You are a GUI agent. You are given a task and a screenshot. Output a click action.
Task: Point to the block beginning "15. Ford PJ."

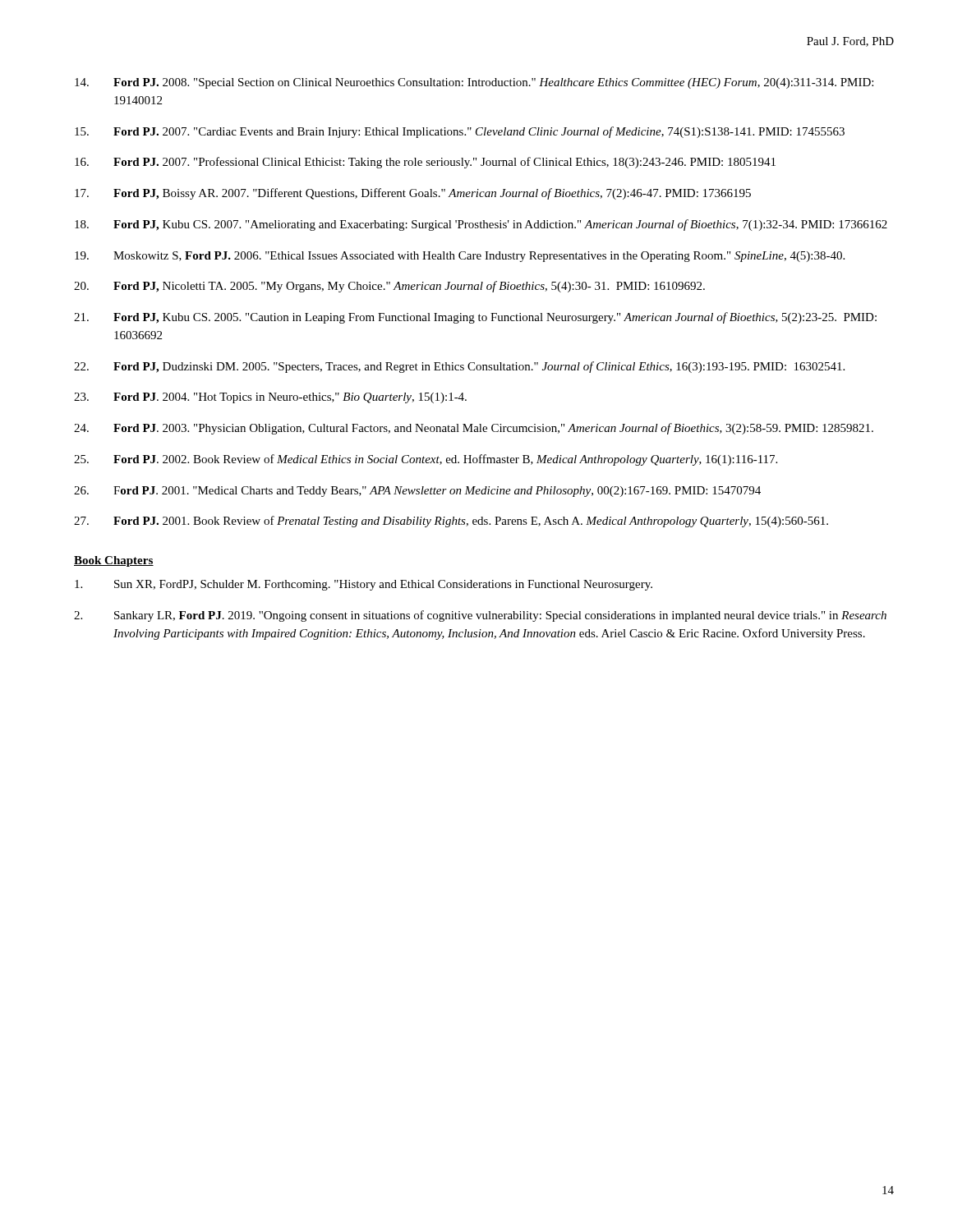point(484,132)
